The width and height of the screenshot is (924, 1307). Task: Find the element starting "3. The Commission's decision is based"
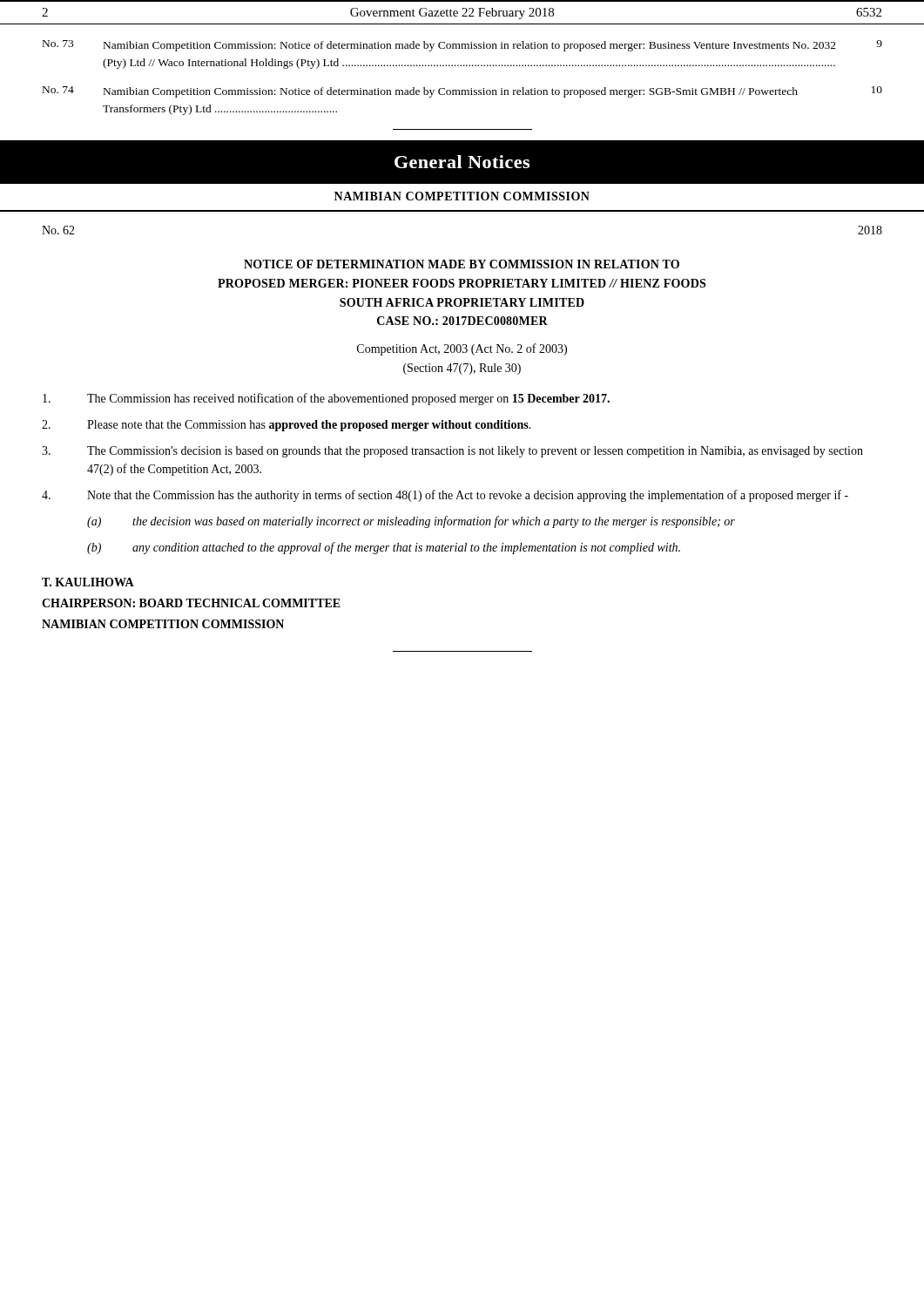click(462, 460)
